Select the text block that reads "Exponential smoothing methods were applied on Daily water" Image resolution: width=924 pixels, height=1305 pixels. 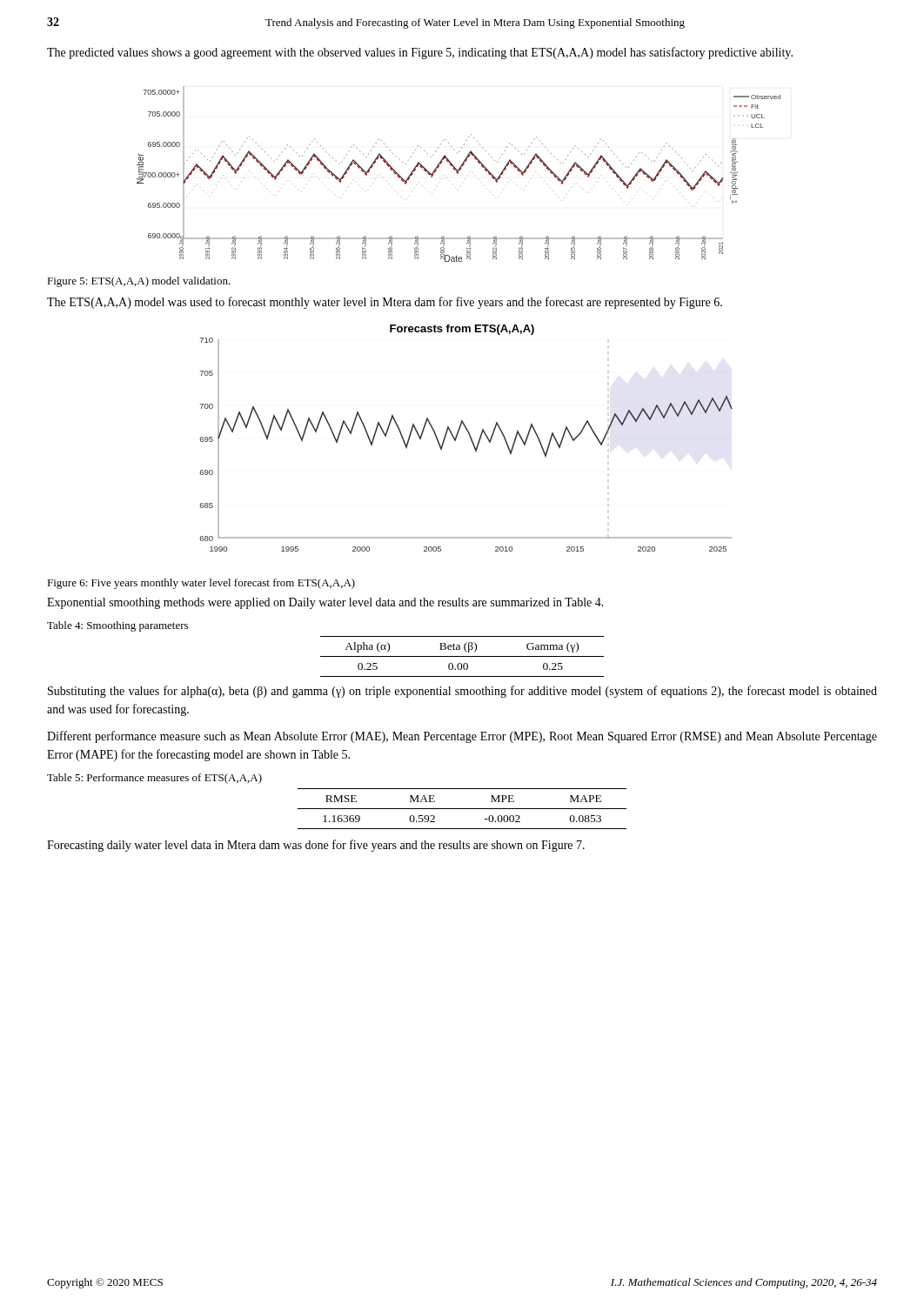pyautogui.click(x=325, y=603)
